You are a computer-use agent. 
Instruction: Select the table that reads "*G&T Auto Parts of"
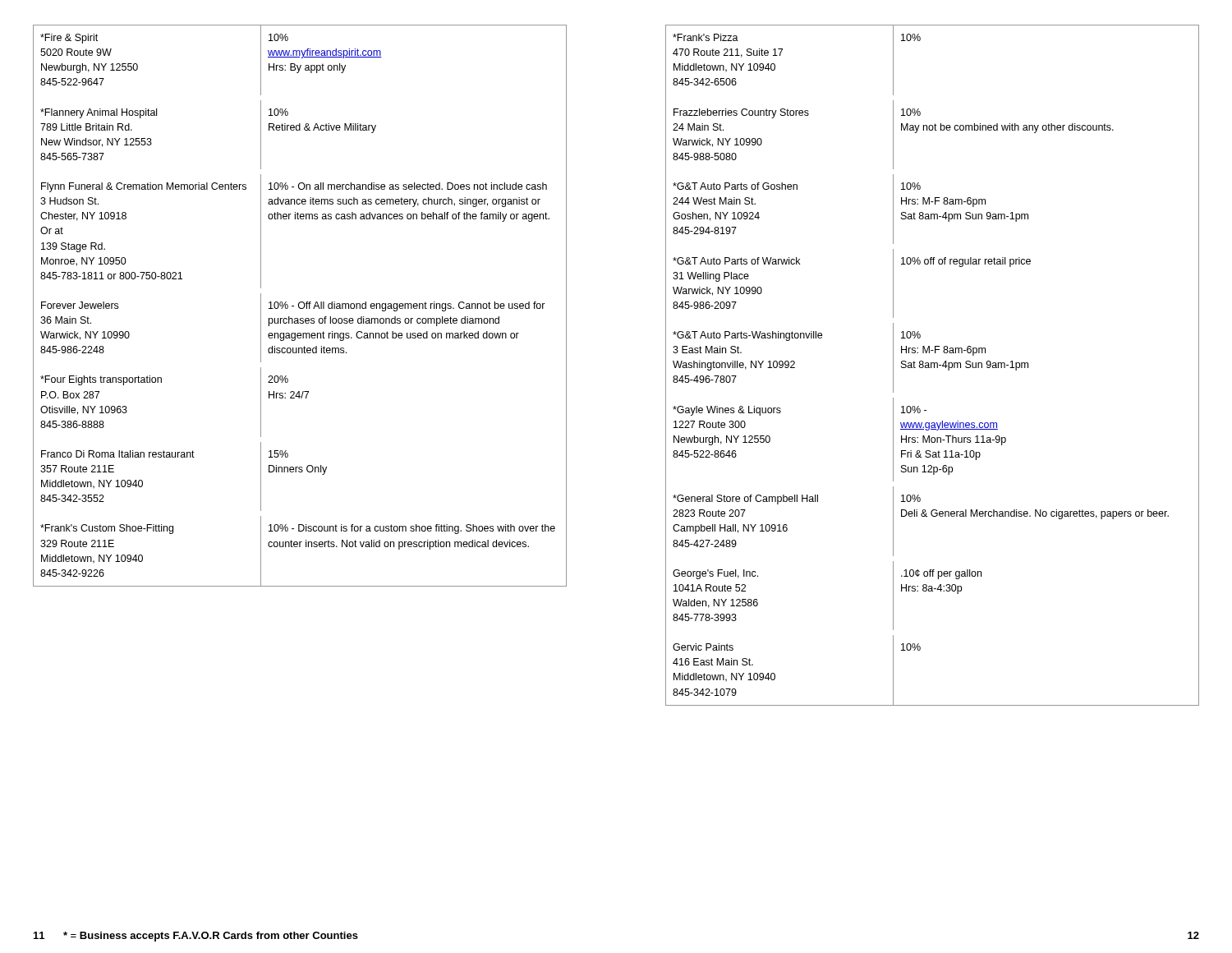(932, 469)
